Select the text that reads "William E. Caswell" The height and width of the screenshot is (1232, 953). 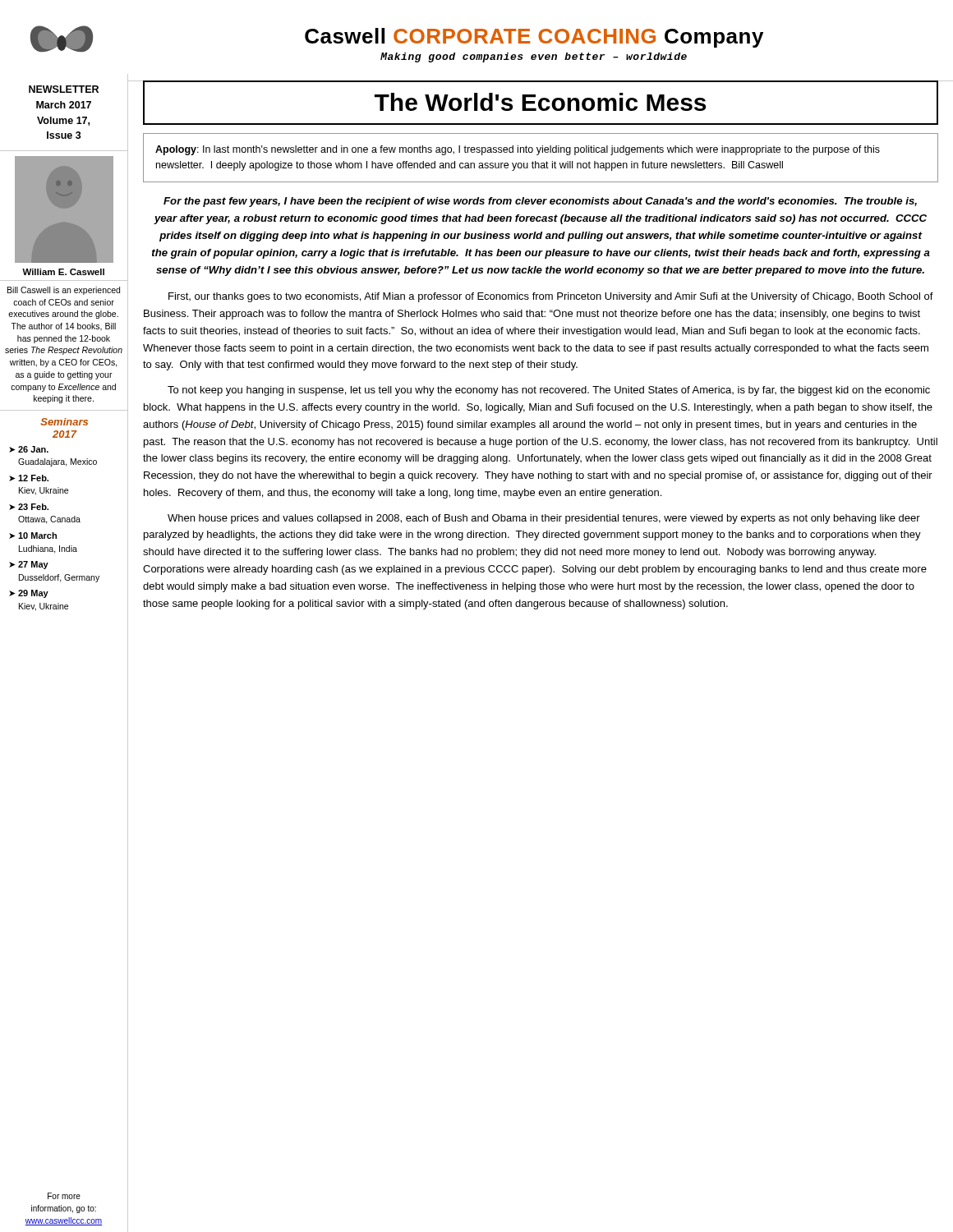tap(64, 272)
